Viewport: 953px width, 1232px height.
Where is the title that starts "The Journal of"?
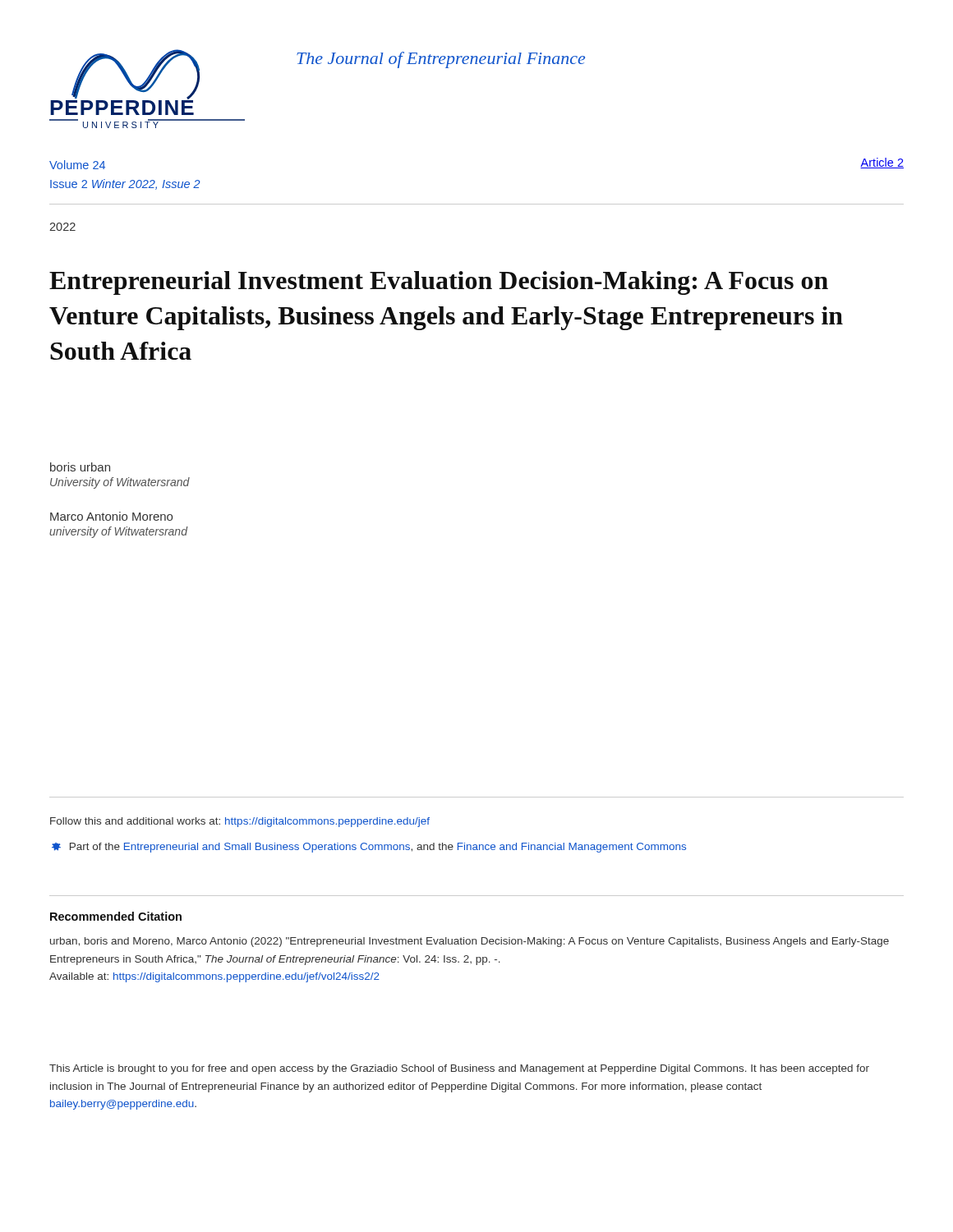(441, 58)
